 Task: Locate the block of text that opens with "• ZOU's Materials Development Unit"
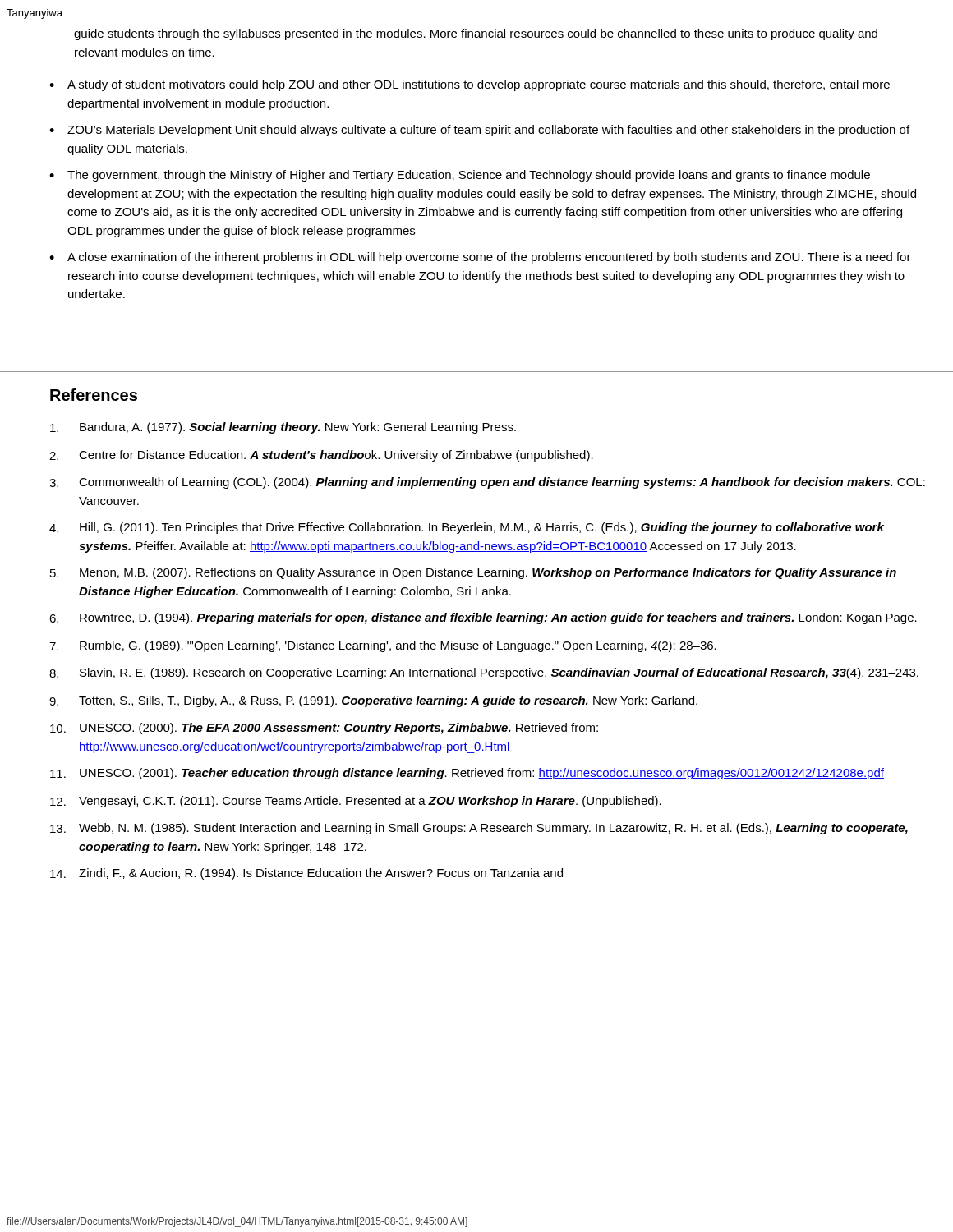[485, 139]
